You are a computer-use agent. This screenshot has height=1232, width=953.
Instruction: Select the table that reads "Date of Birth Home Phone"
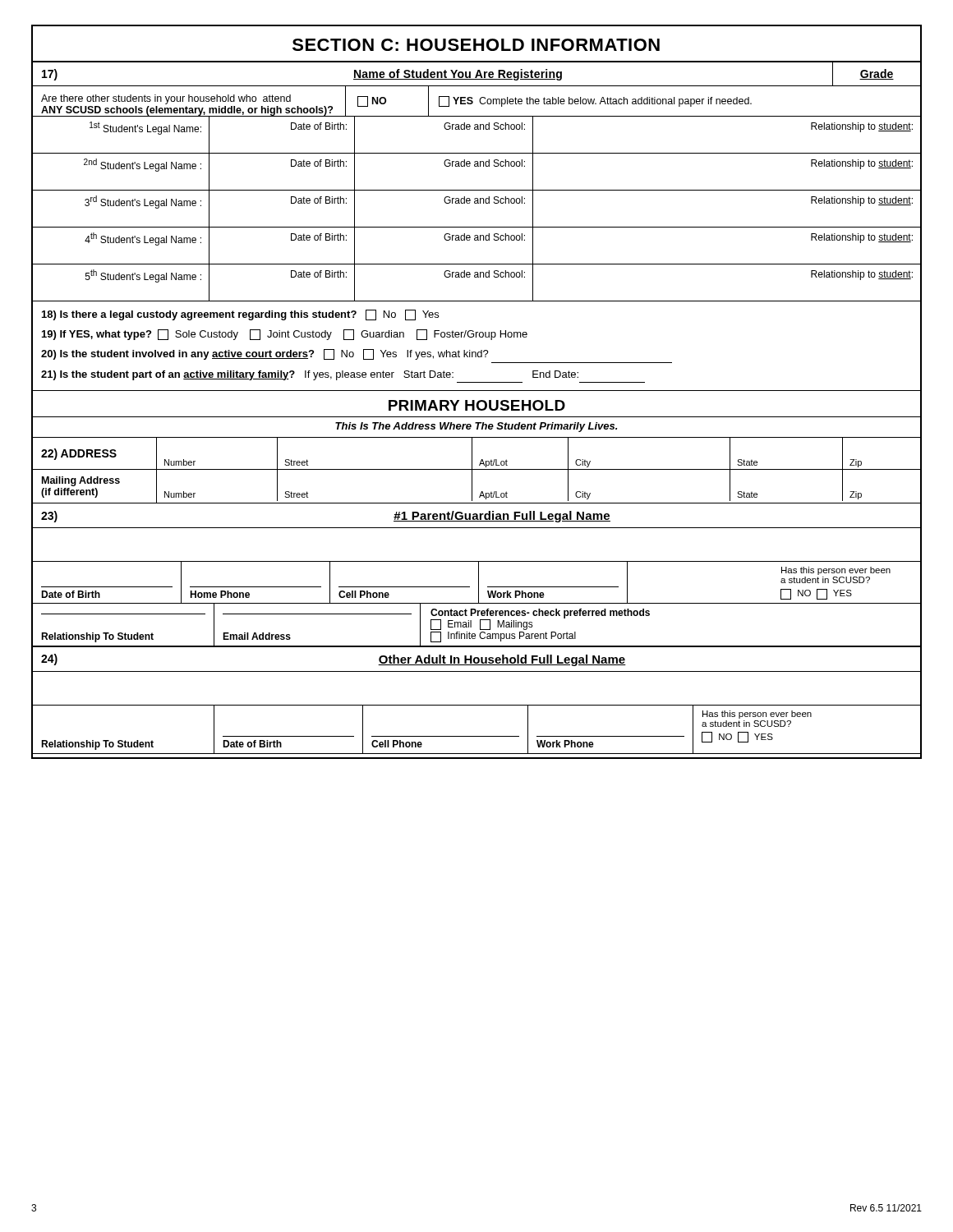tap(476, 588)
